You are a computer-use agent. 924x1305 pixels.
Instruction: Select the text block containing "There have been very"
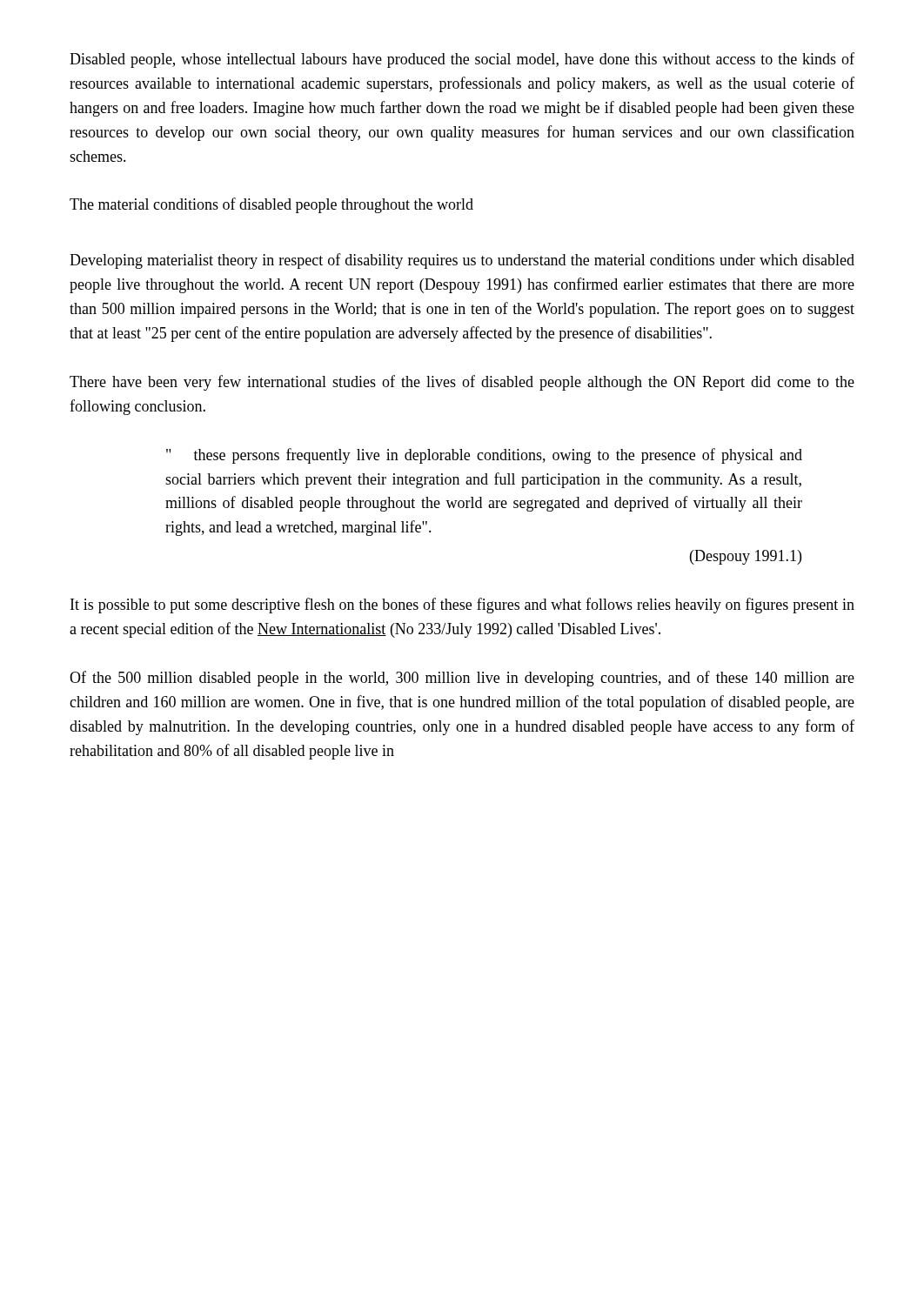[x=462, y=394]
